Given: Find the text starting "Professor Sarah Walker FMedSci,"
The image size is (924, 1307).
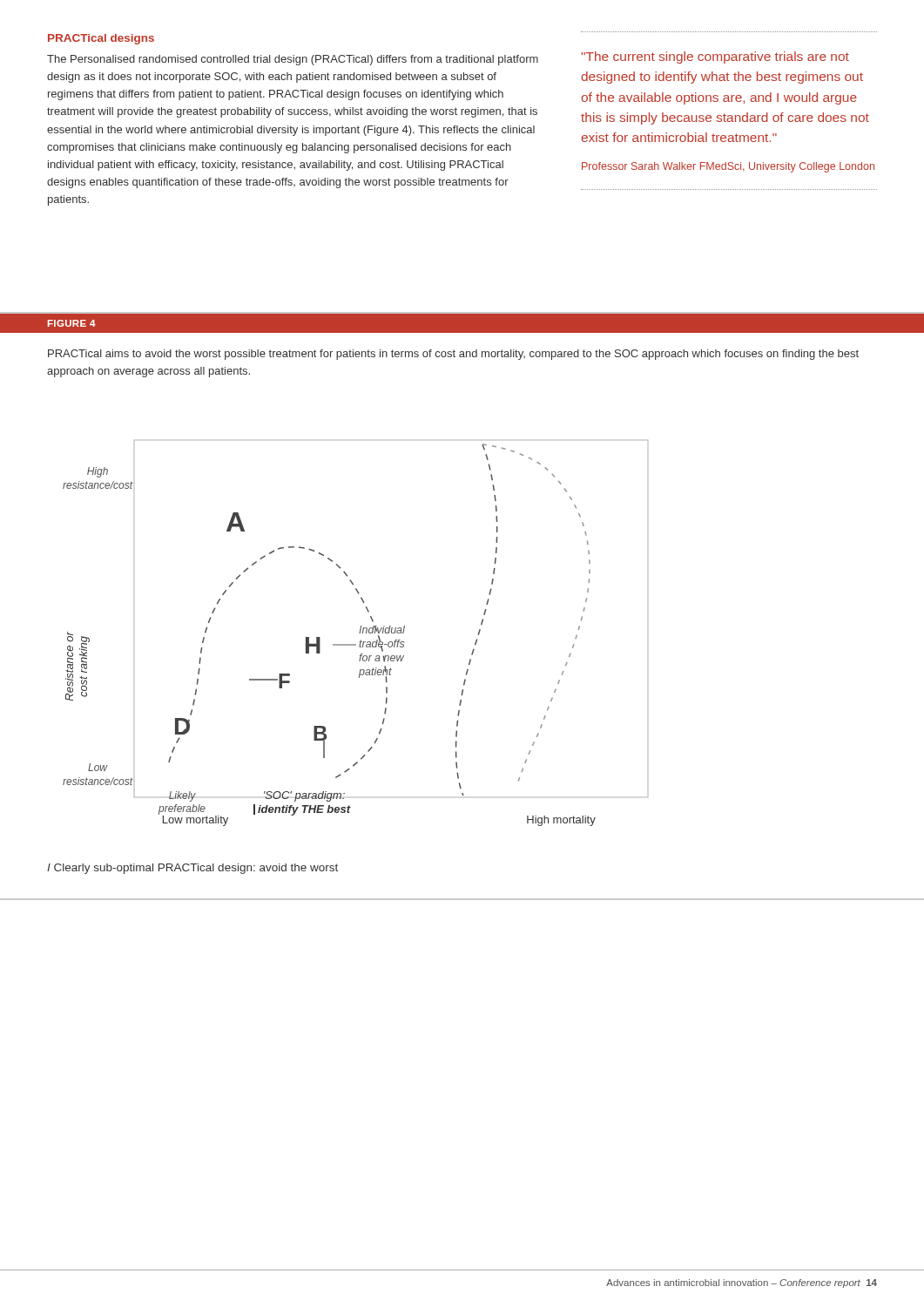Looking at the screenshot, I should (728, 167).
